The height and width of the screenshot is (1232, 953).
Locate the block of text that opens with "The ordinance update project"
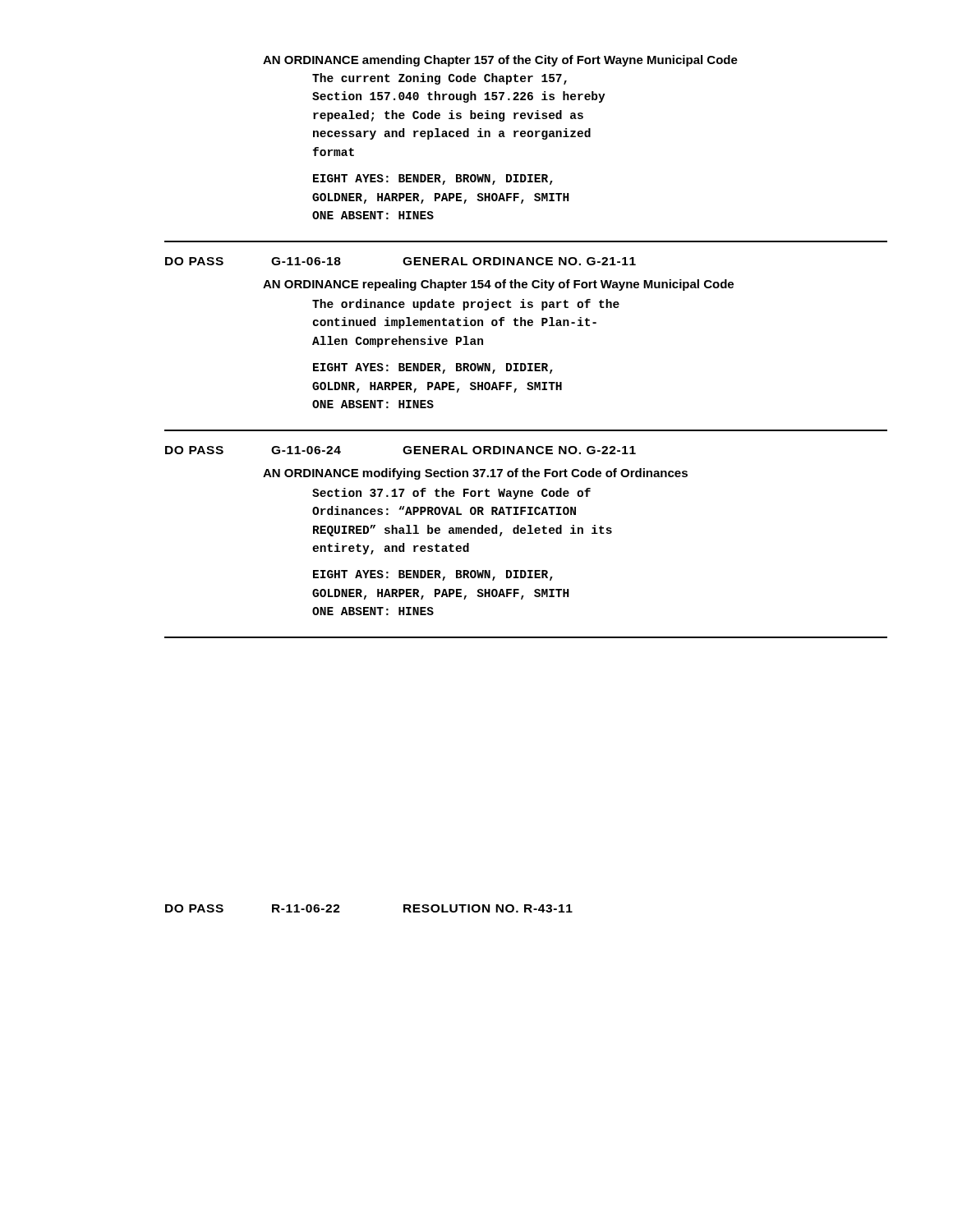click(x=466, y=305)
